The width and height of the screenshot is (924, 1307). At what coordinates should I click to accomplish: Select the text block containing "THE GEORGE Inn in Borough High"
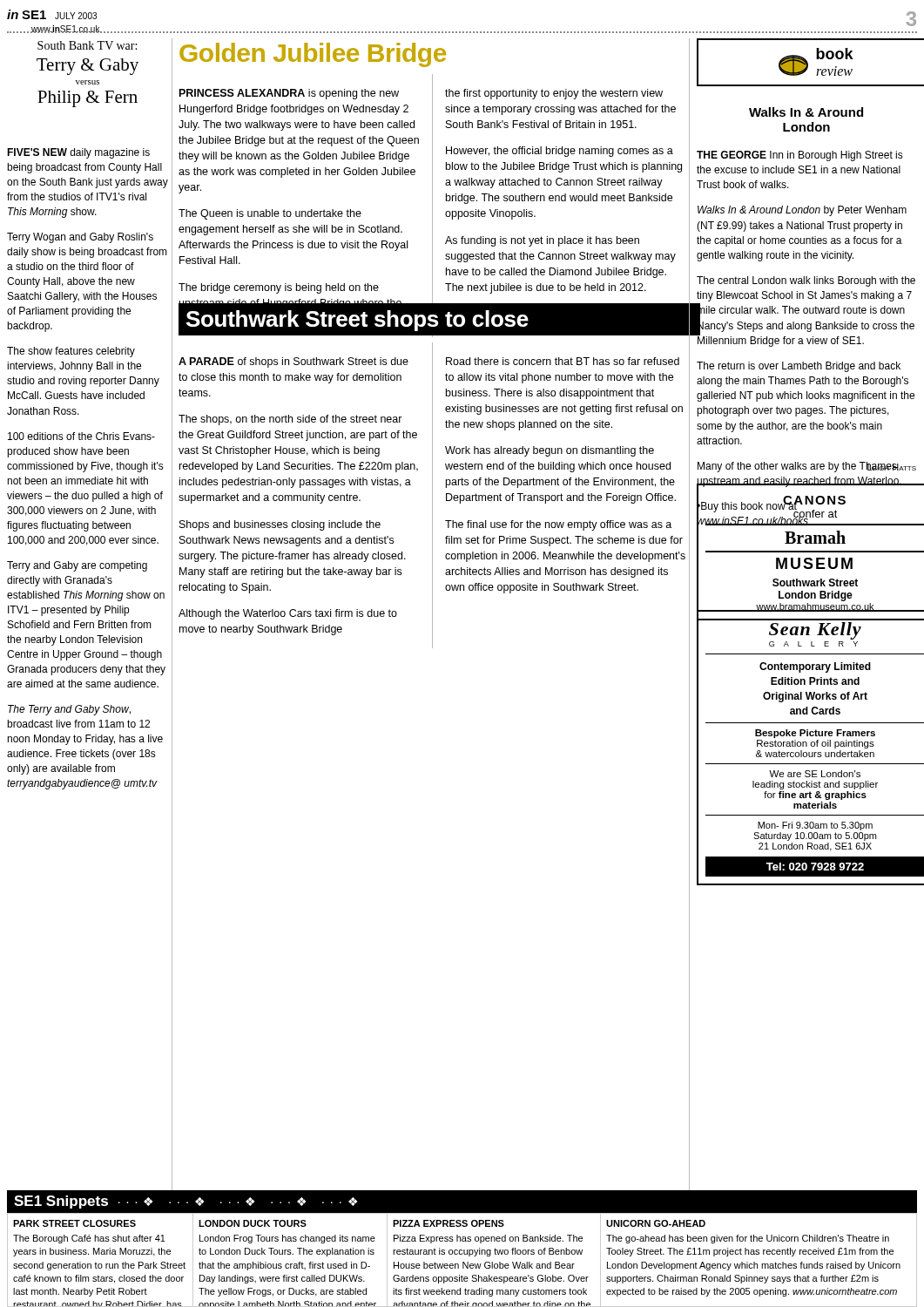coord(806,339)
